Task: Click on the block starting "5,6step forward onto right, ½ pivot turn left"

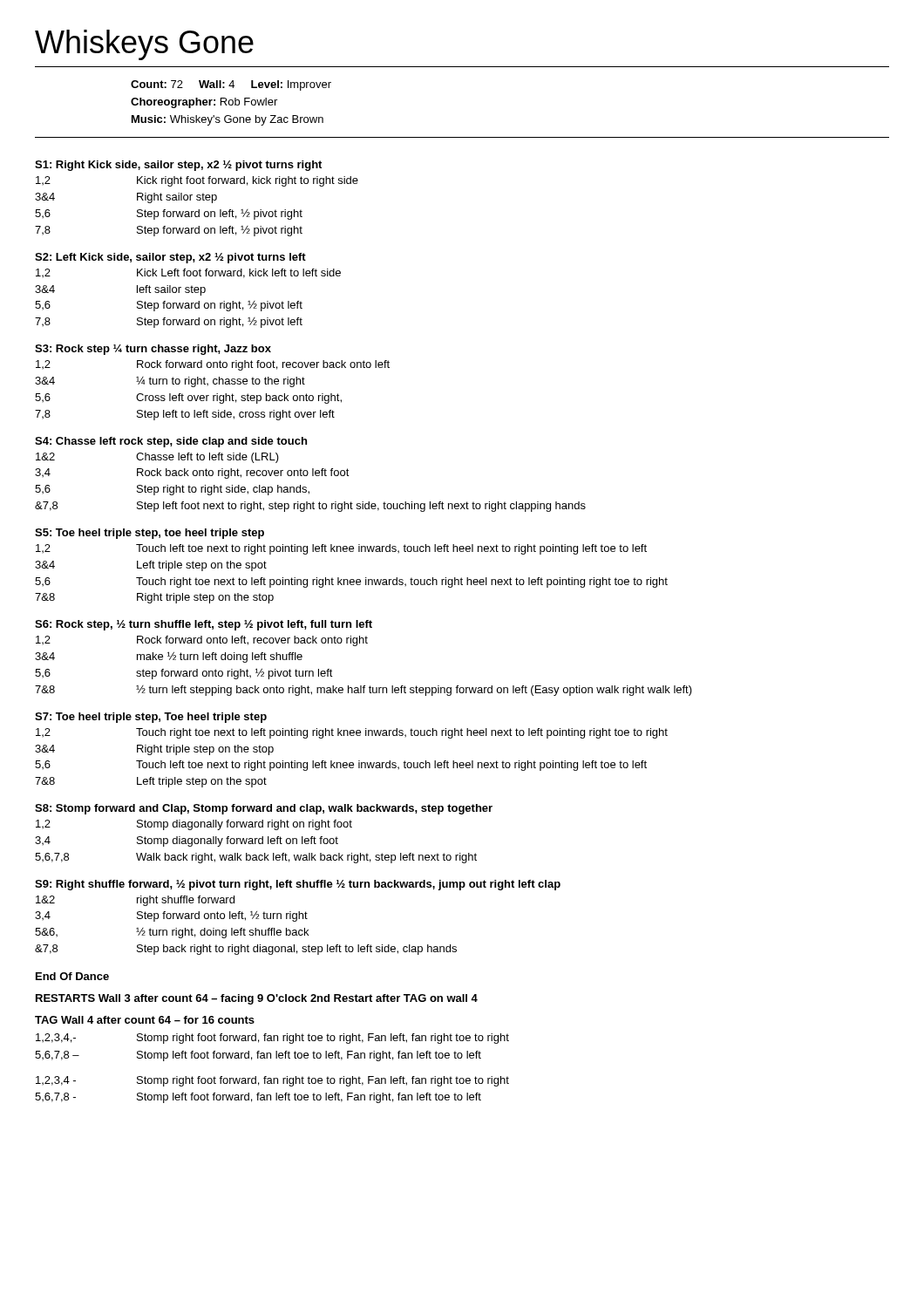Action: click(x=184, y=674)
